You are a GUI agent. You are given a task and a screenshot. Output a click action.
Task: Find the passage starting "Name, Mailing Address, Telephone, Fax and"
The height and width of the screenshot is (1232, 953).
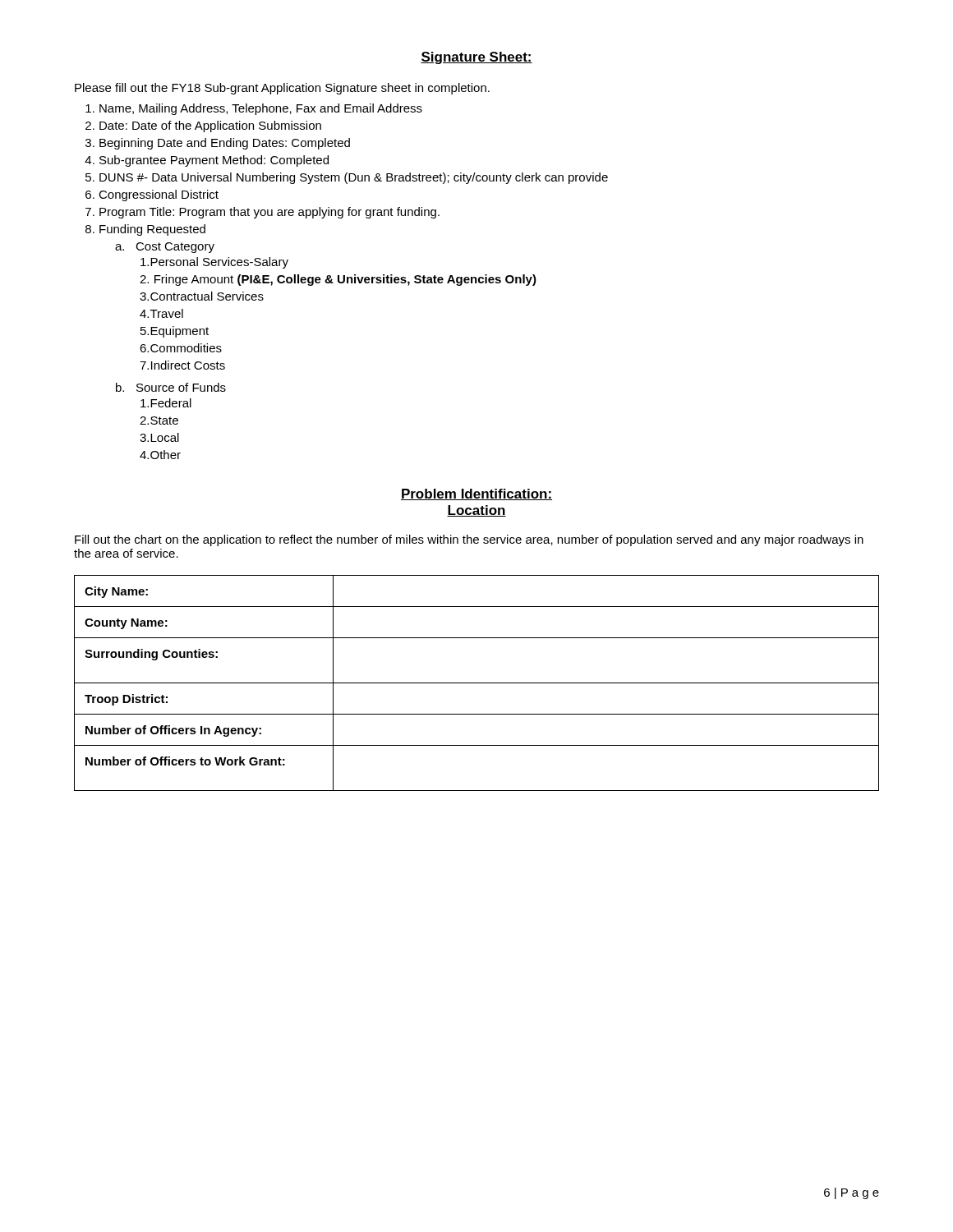pos(260,108)
